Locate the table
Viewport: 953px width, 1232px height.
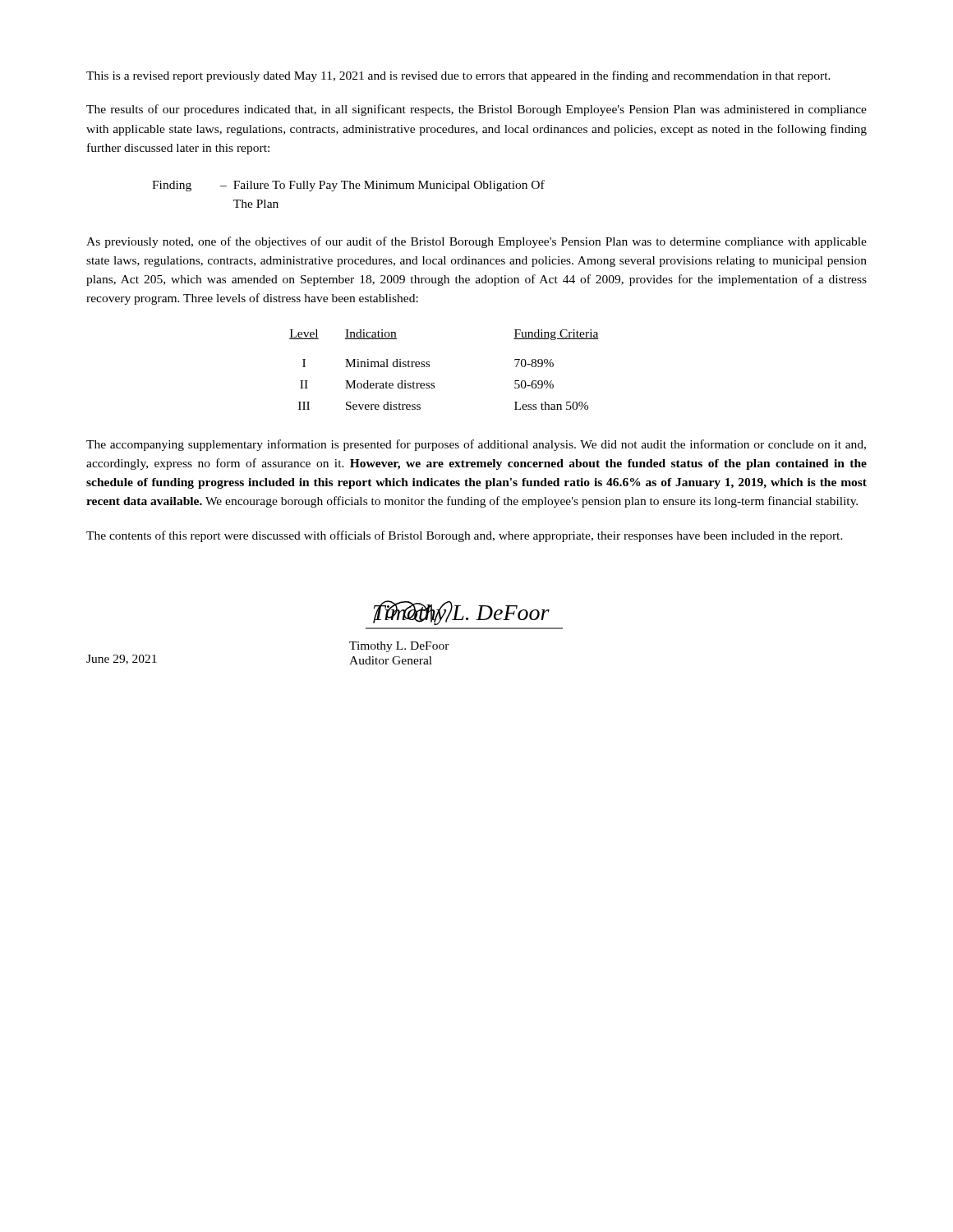[x=476, y=371]
